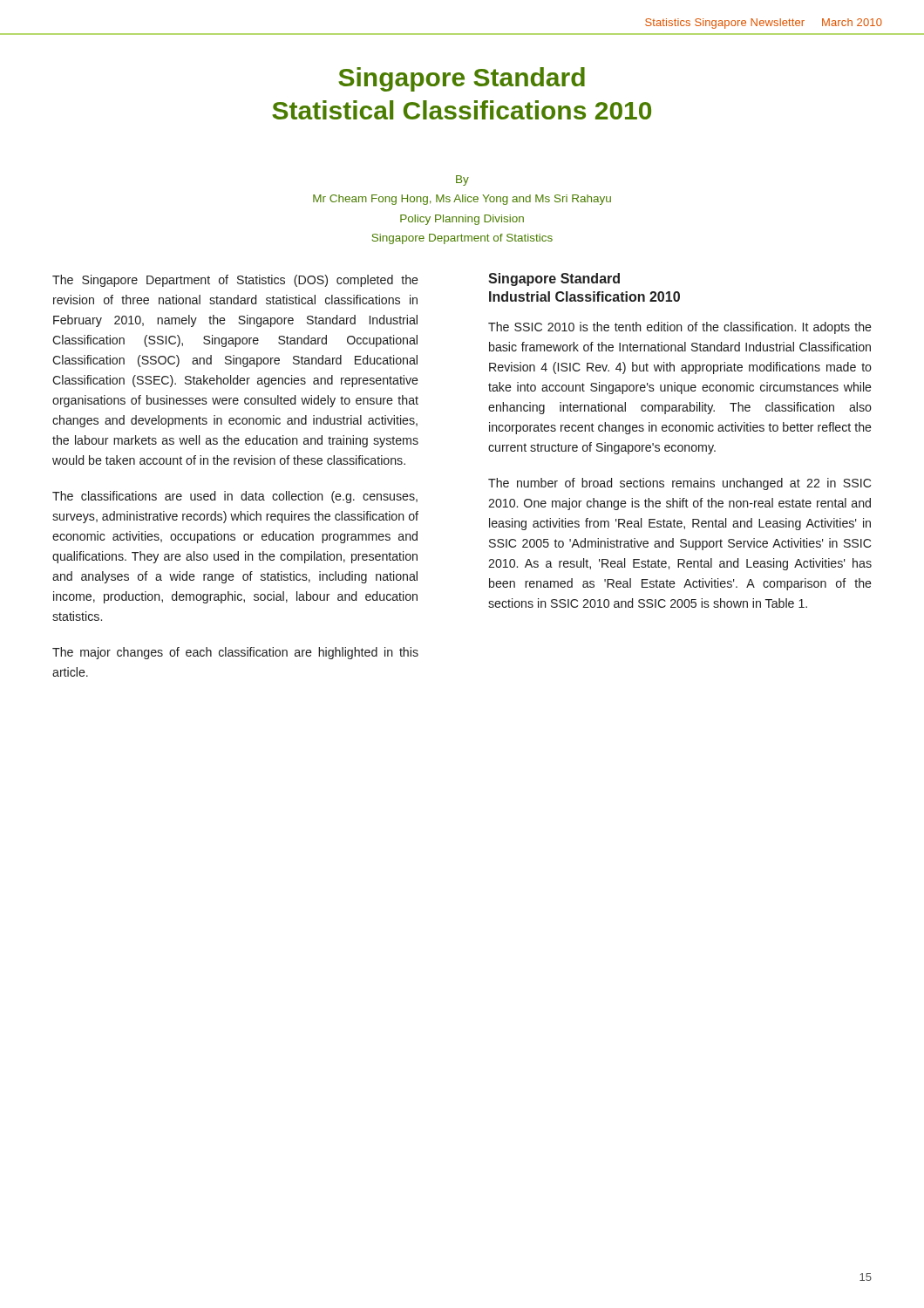
Task: Find the block on this page that starts "The major changes of each classification are highlighted"
Action: (x=235, y=662)
